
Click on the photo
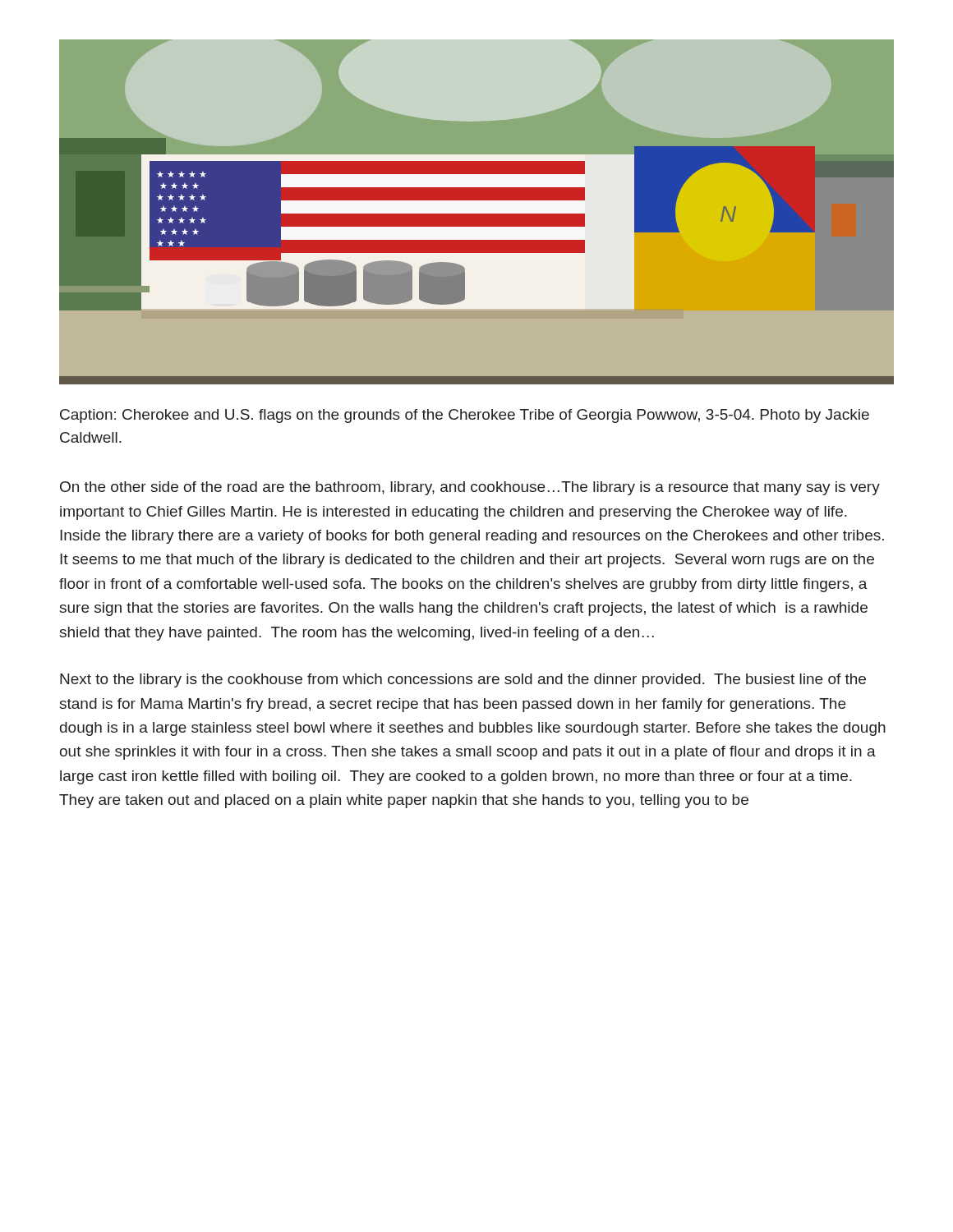pyautogui.click(x=476, y=214)
